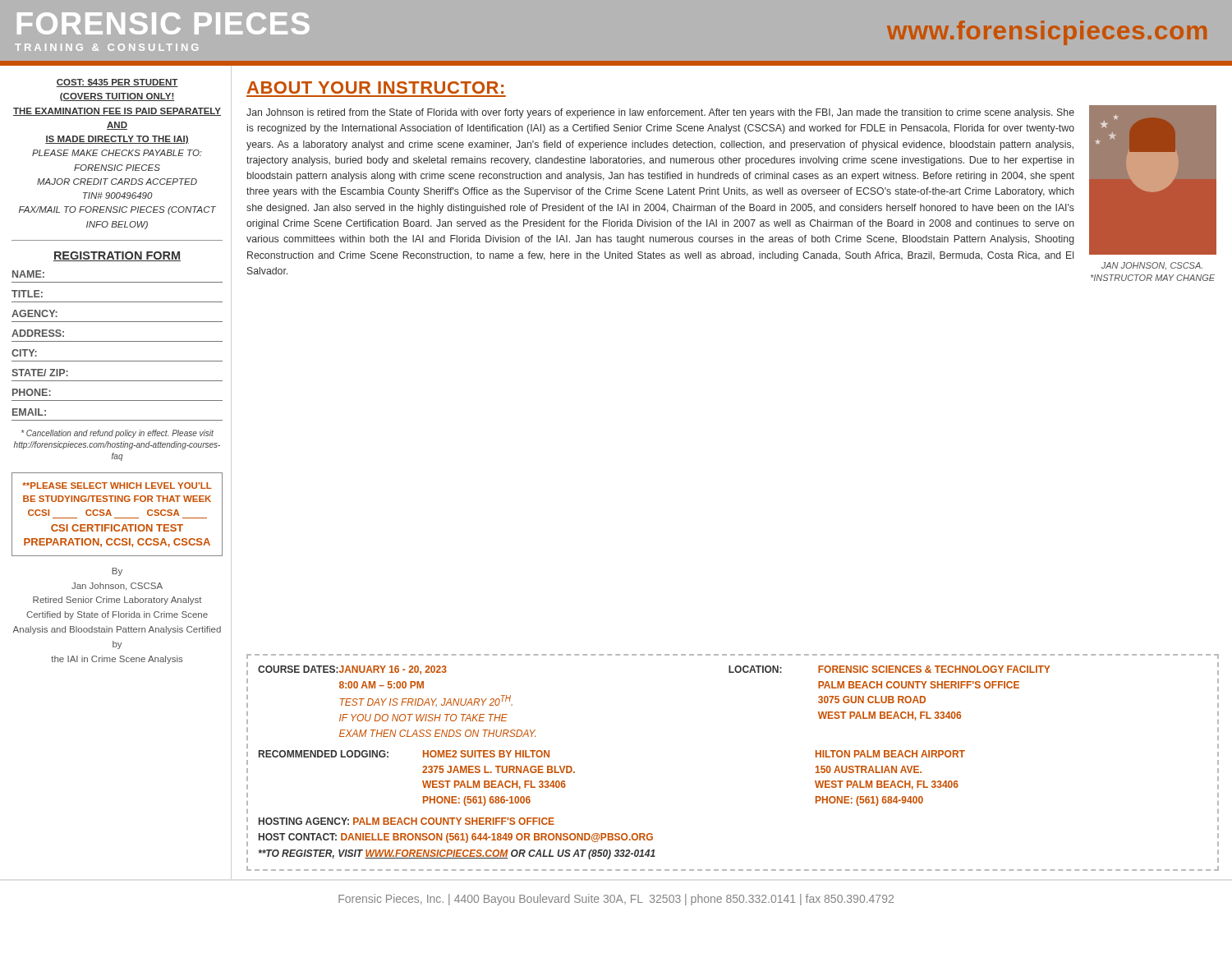The height and width of the screenshot is (953, 1232).
Task: Locate the caption that reads "JAN JOHNSON, CSCSA.*INSTRUCTOR MAY"
Action: click(x=1152, y=272)
